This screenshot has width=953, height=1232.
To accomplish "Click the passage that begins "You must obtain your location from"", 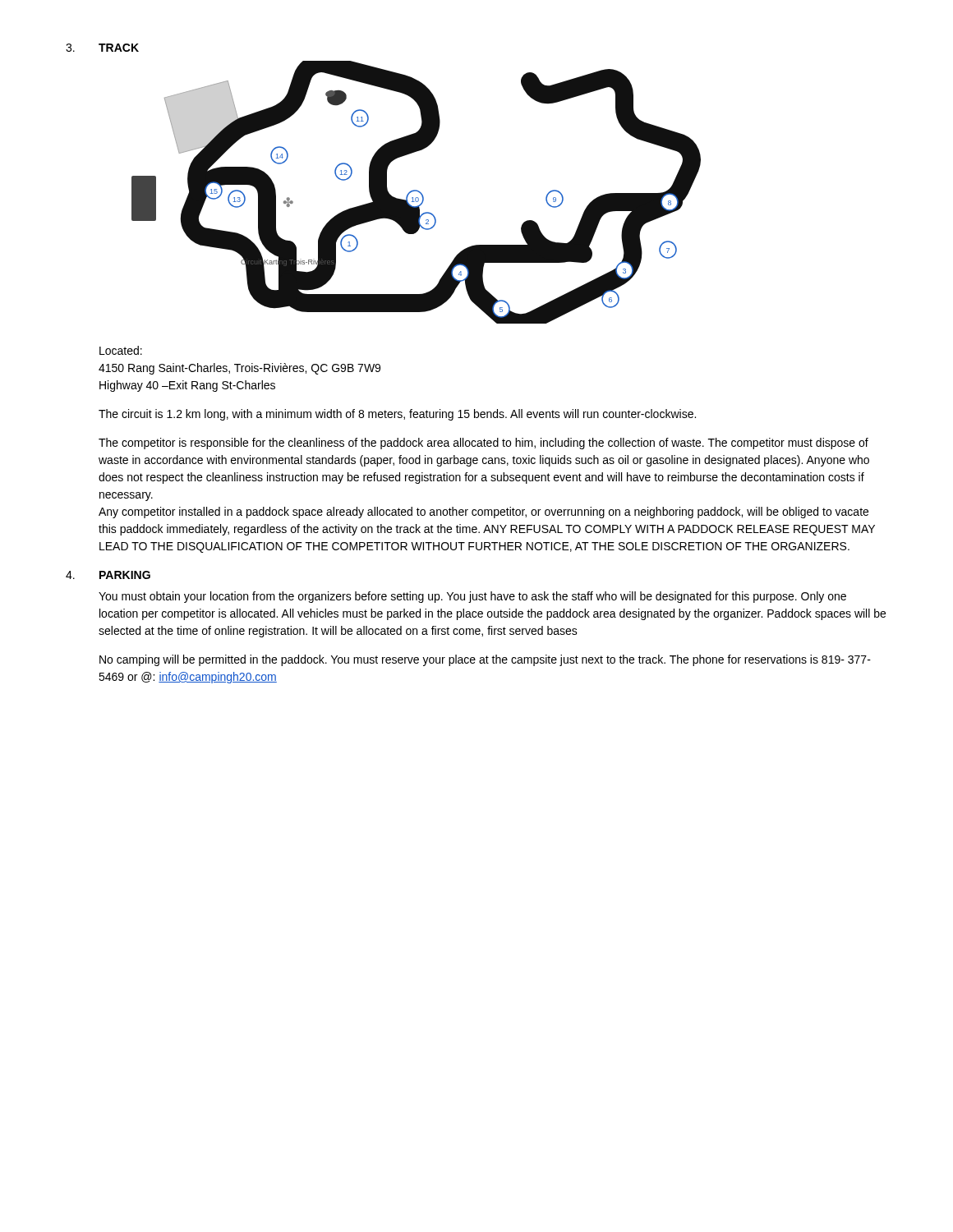I will [492, 614].
